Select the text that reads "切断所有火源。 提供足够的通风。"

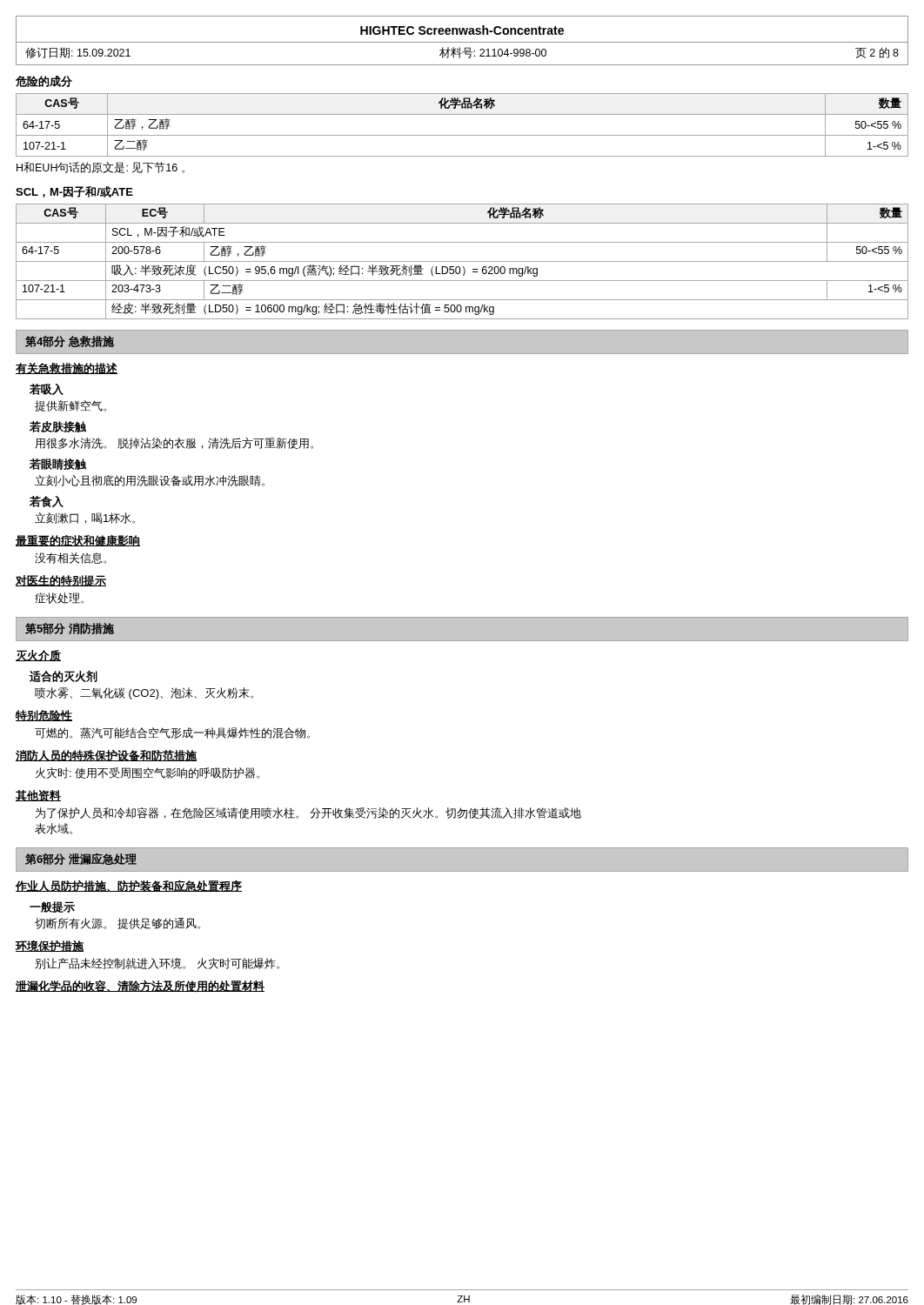click(121, 924)
